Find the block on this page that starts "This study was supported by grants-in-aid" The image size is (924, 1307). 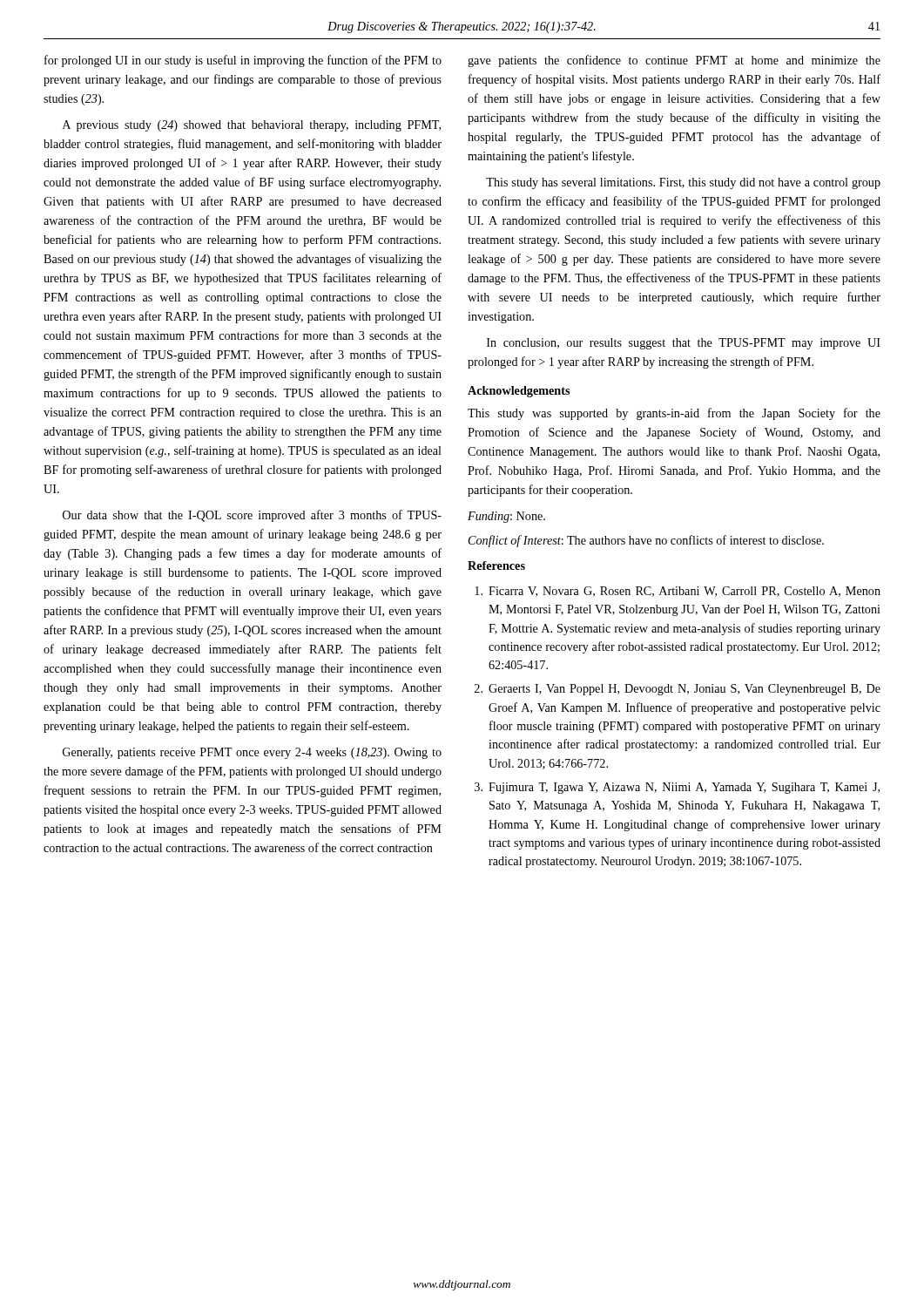674,451
